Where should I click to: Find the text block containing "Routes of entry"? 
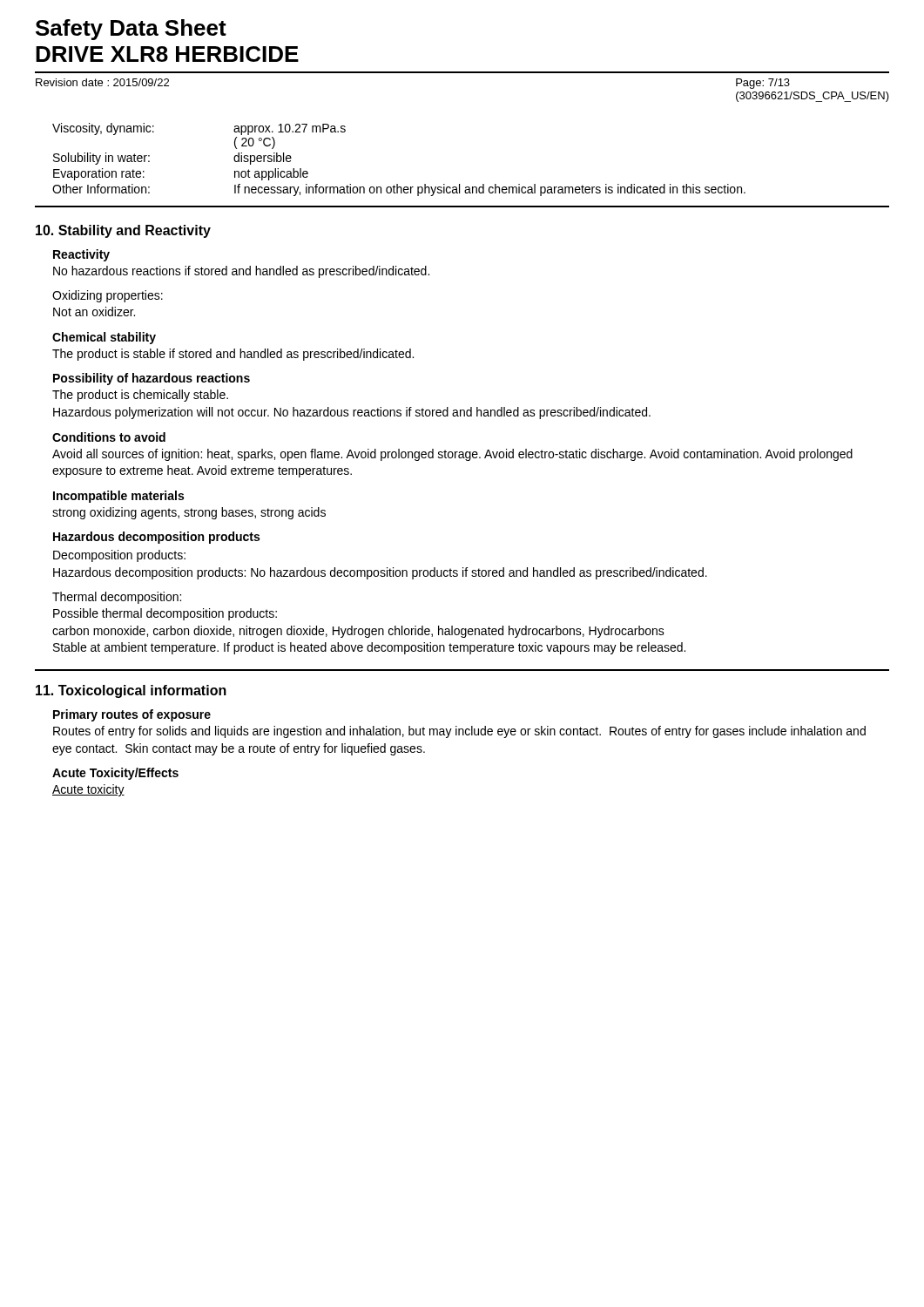click(459, 740)
